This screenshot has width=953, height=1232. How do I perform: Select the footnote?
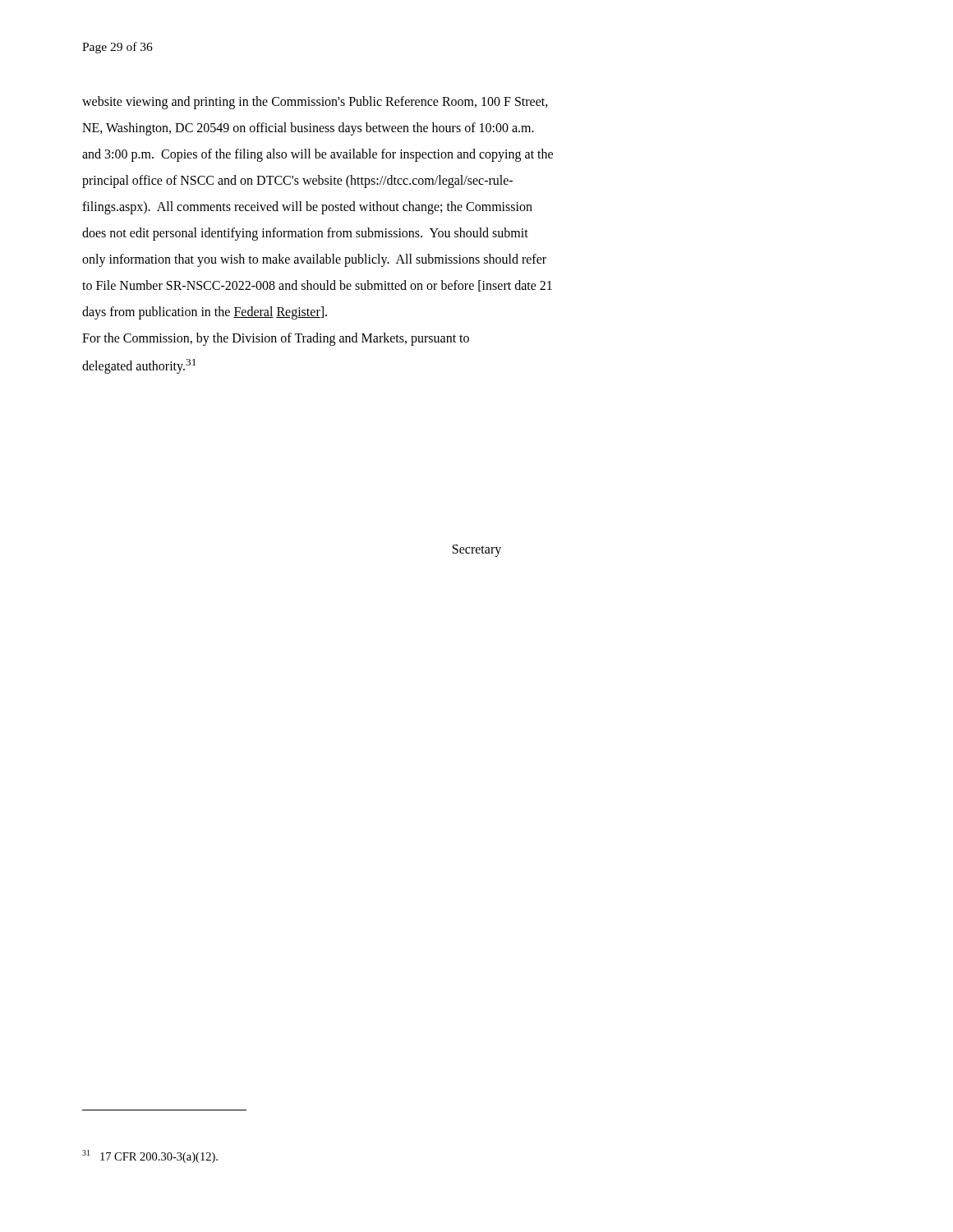(150, 1156)
